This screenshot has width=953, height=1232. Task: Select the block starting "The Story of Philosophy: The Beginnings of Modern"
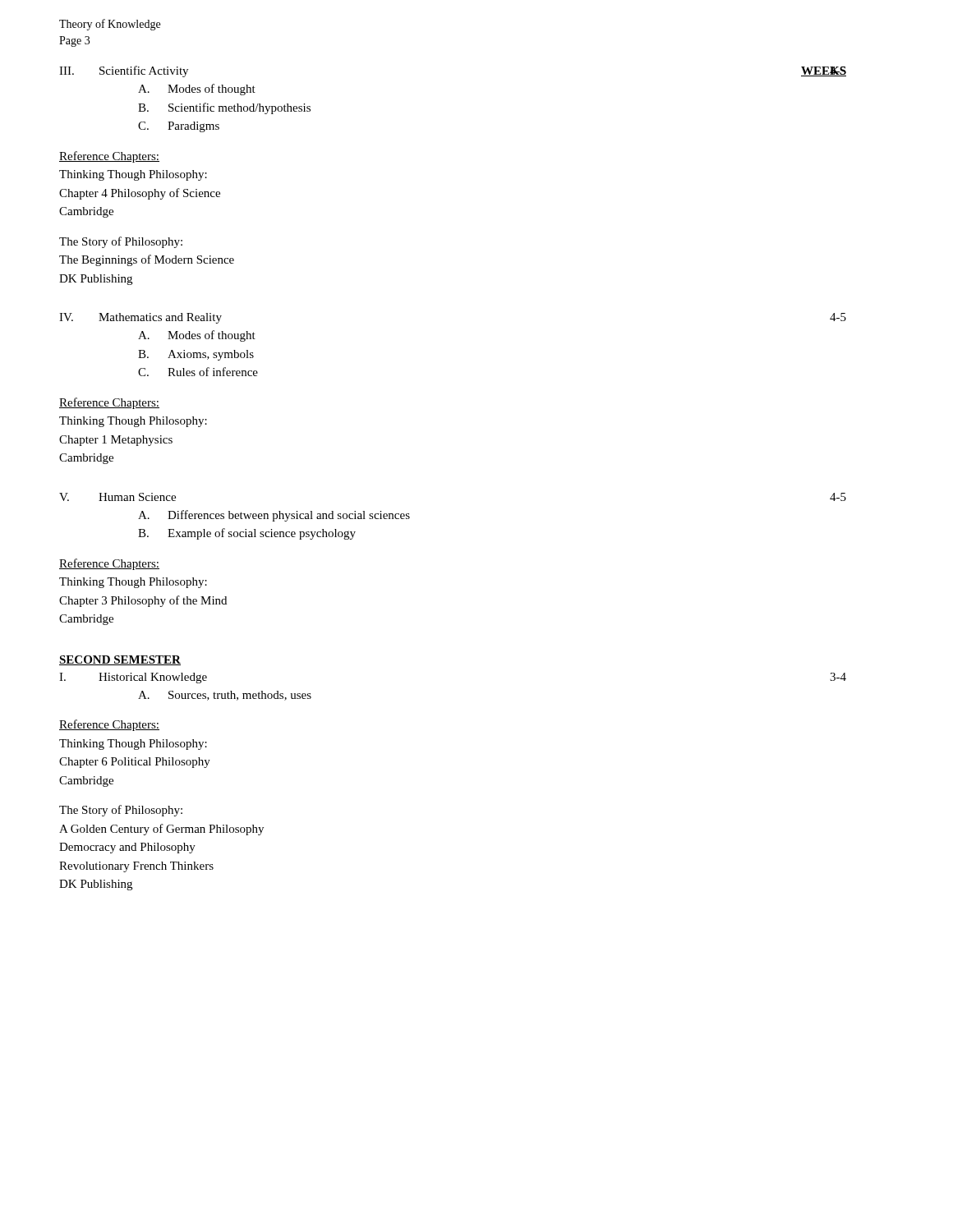click(147, 260)
